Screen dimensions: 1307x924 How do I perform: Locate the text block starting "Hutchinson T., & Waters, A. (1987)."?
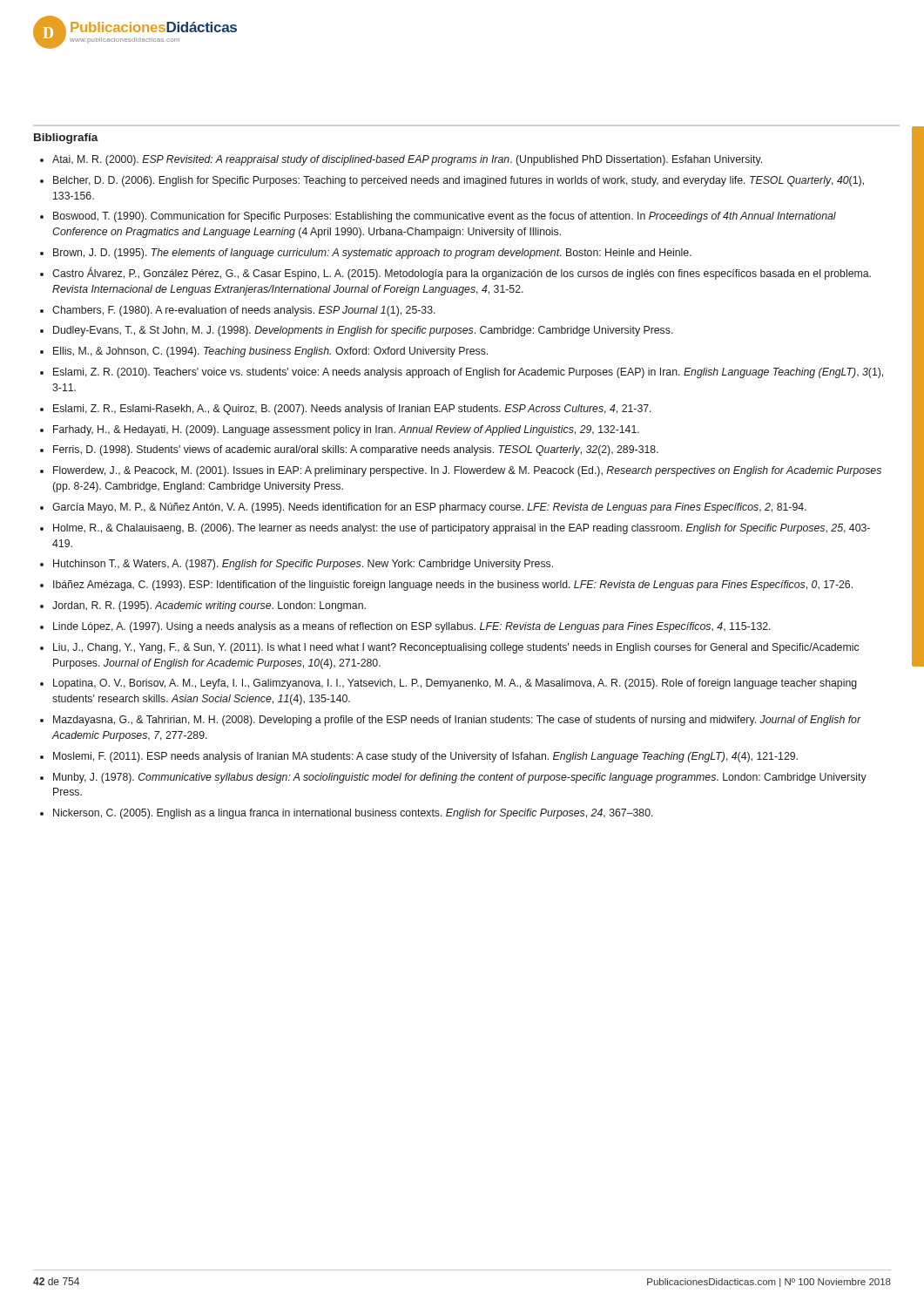coord(303,564)
